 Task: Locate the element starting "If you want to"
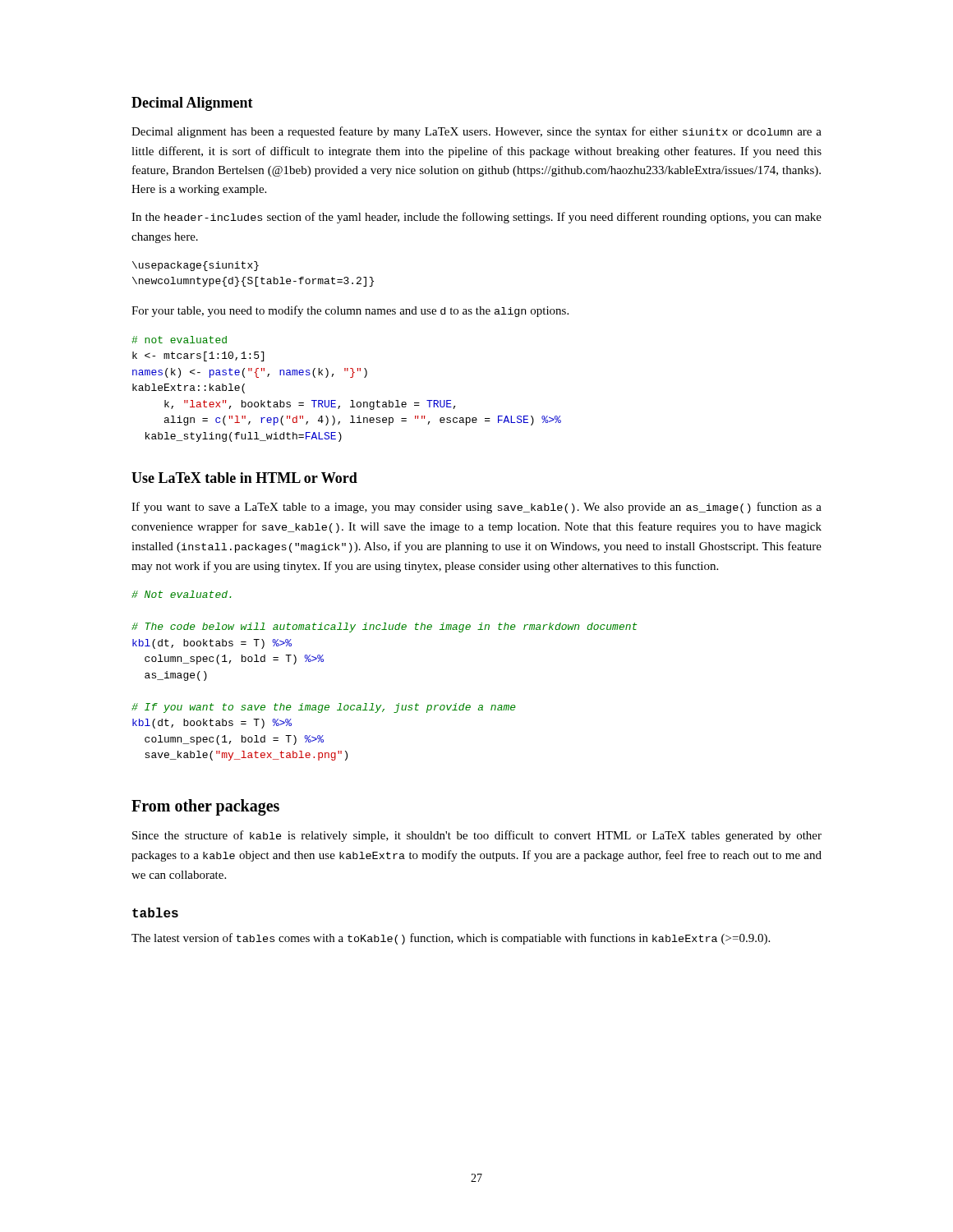476,536
